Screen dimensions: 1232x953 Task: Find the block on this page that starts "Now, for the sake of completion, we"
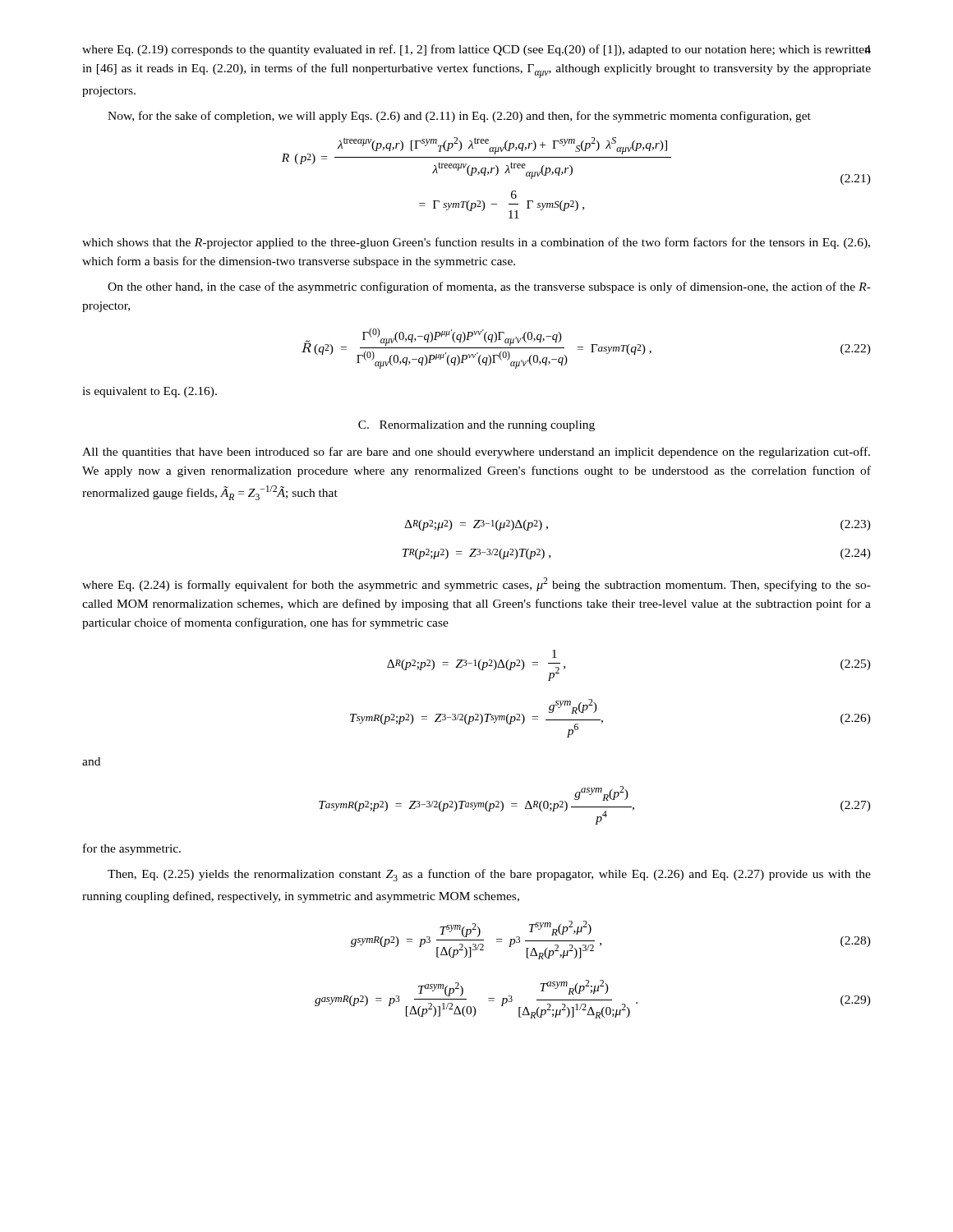point(476,116)
